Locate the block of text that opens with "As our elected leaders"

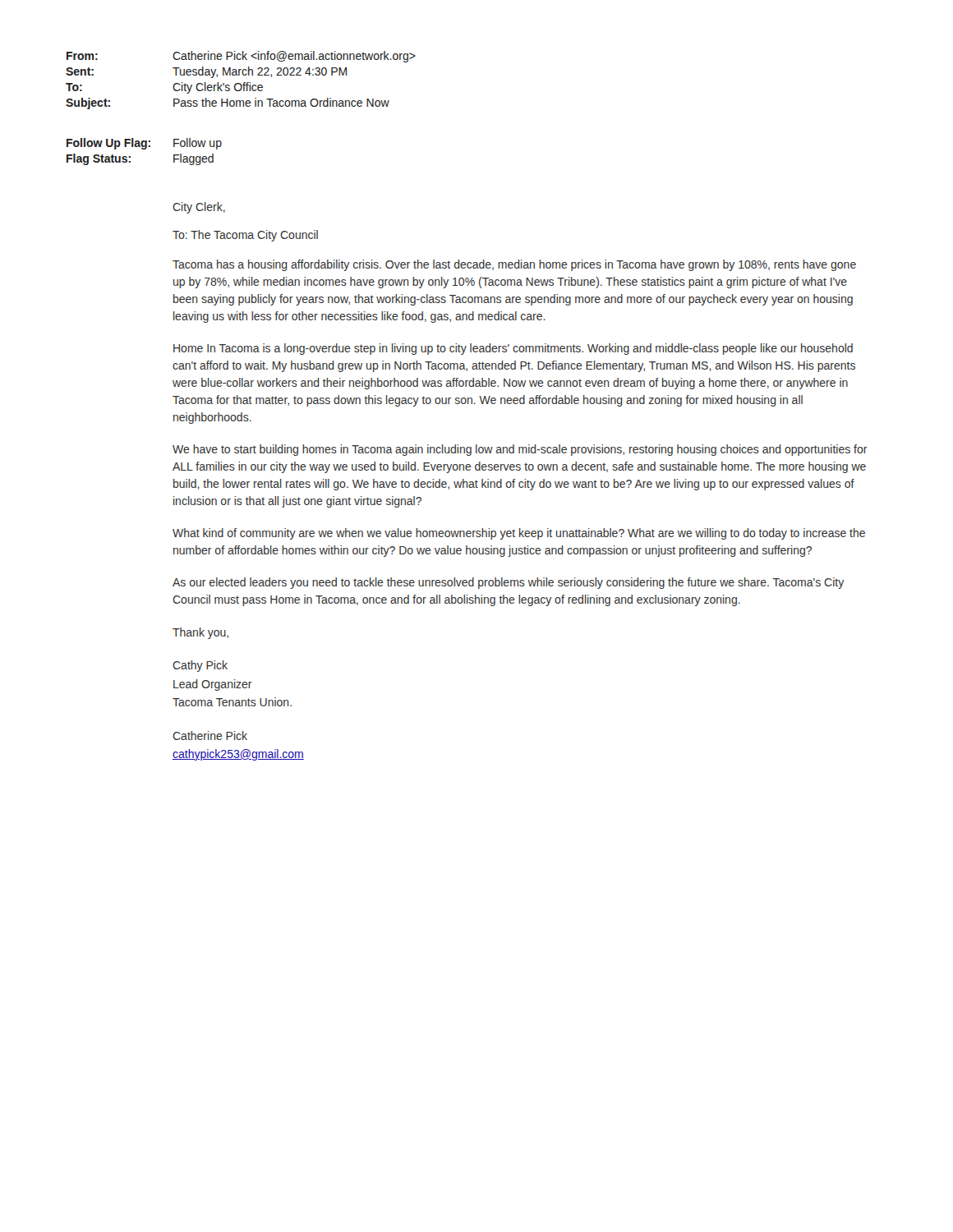pos(522,591)
